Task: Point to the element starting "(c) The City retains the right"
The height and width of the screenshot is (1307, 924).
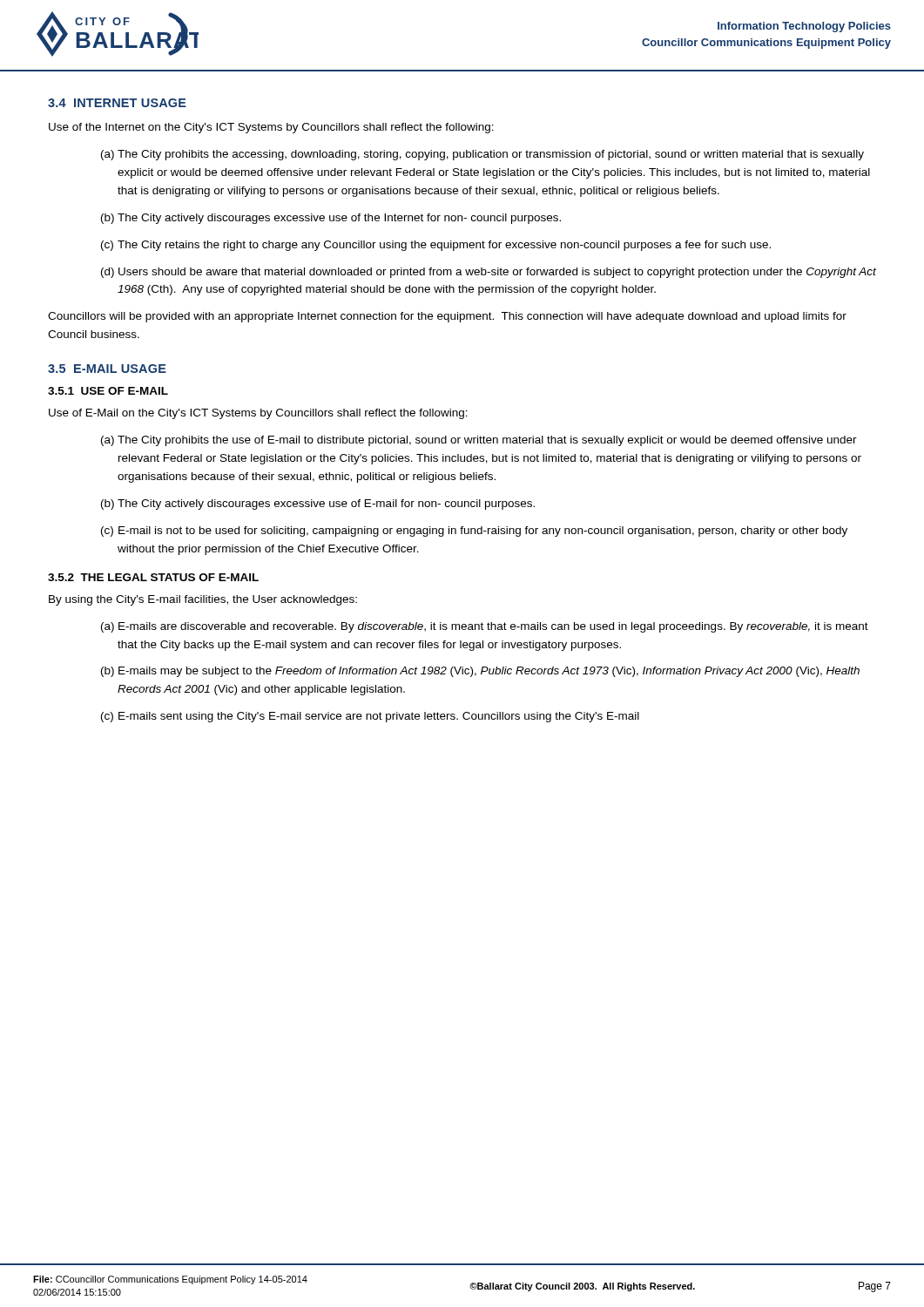Action: 462,245
